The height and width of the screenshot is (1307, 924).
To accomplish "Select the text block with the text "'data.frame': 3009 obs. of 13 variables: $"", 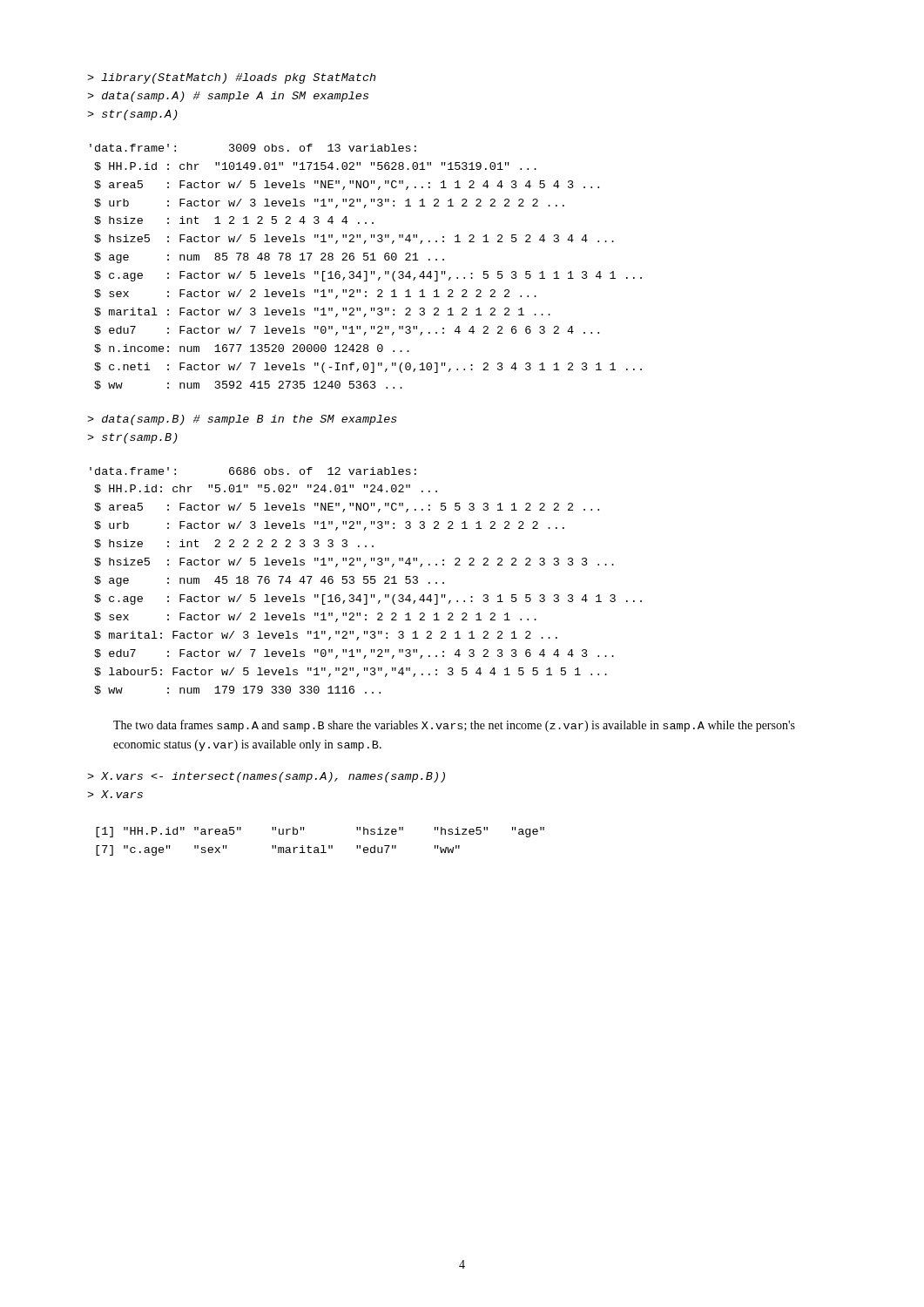I will click(462, 268).
